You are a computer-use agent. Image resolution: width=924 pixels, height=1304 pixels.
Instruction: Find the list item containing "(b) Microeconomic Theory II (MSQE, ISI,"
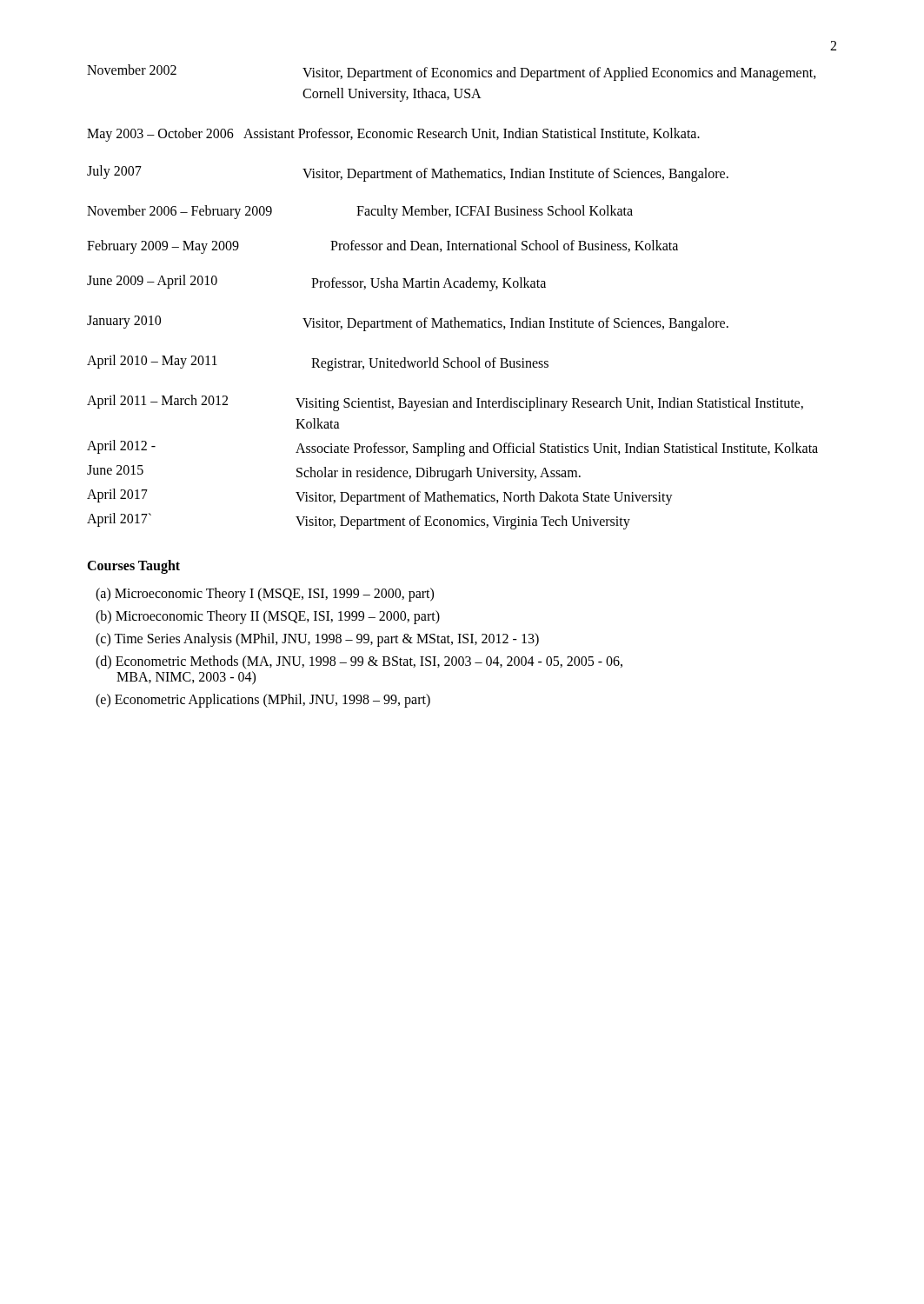(x=268, y=616)
